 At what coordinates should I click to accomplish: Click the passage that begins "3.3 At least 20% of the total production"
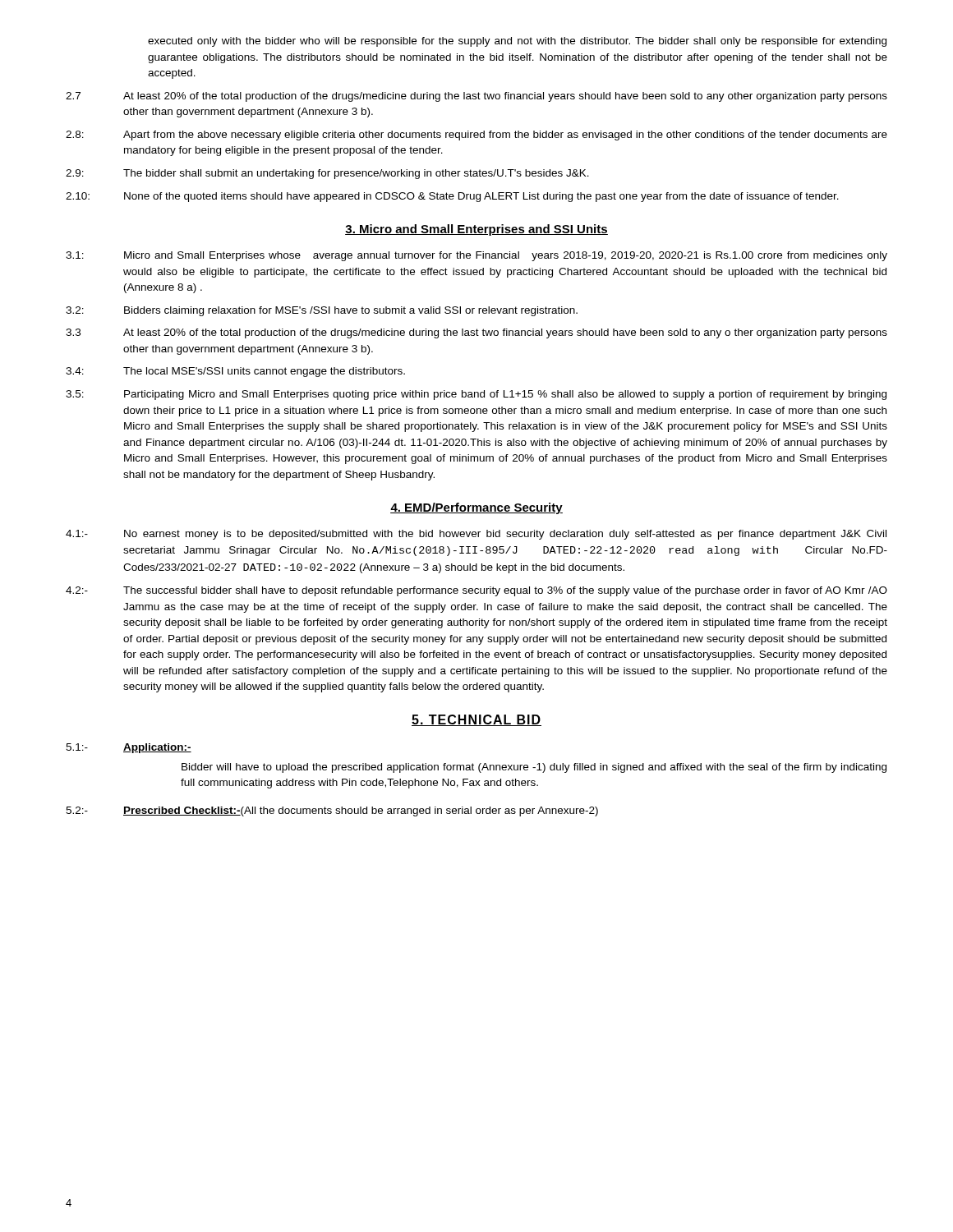click(476, 341)
